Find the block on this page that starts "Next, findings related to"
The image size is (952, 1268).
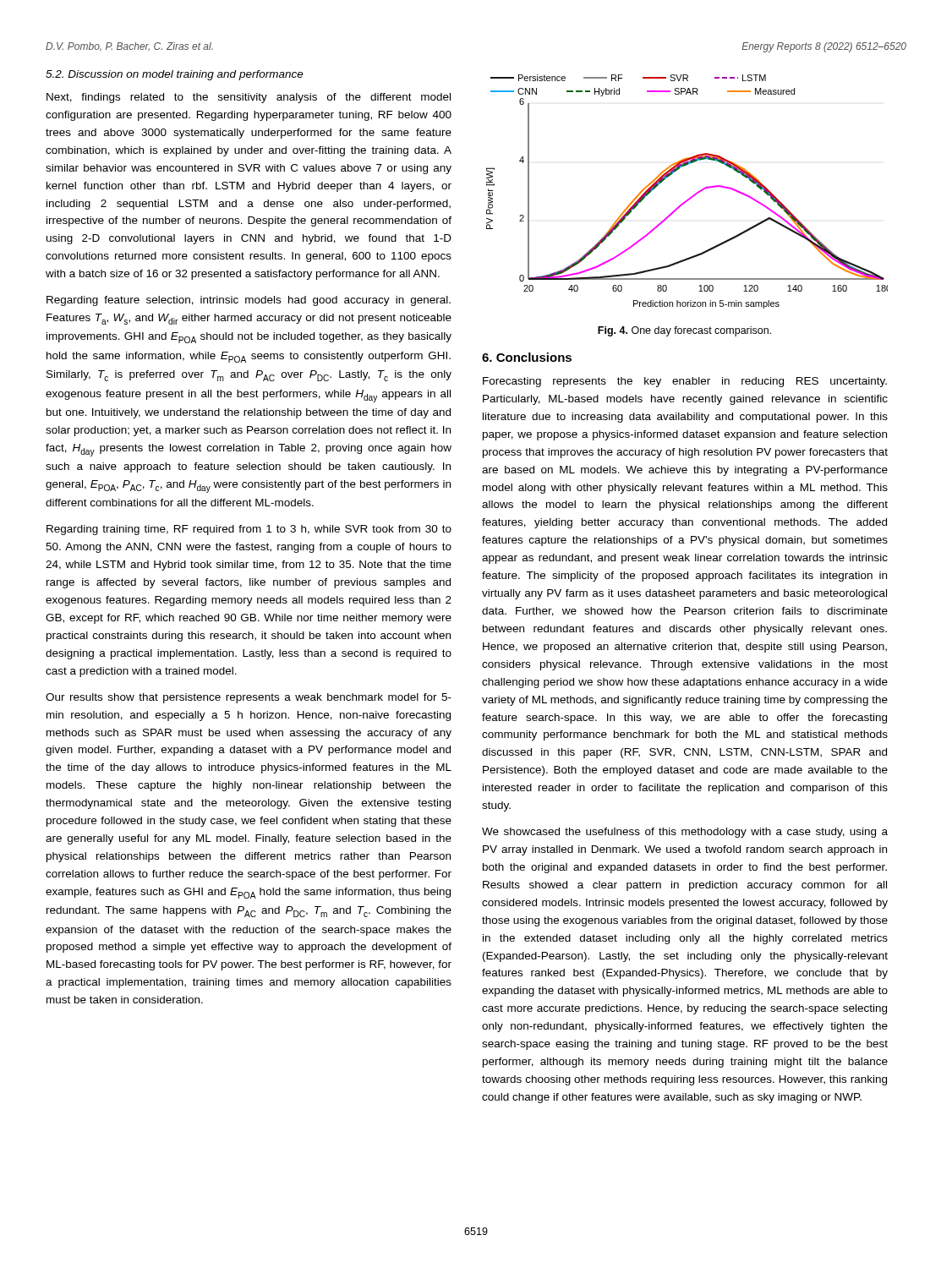coord(249,549)
